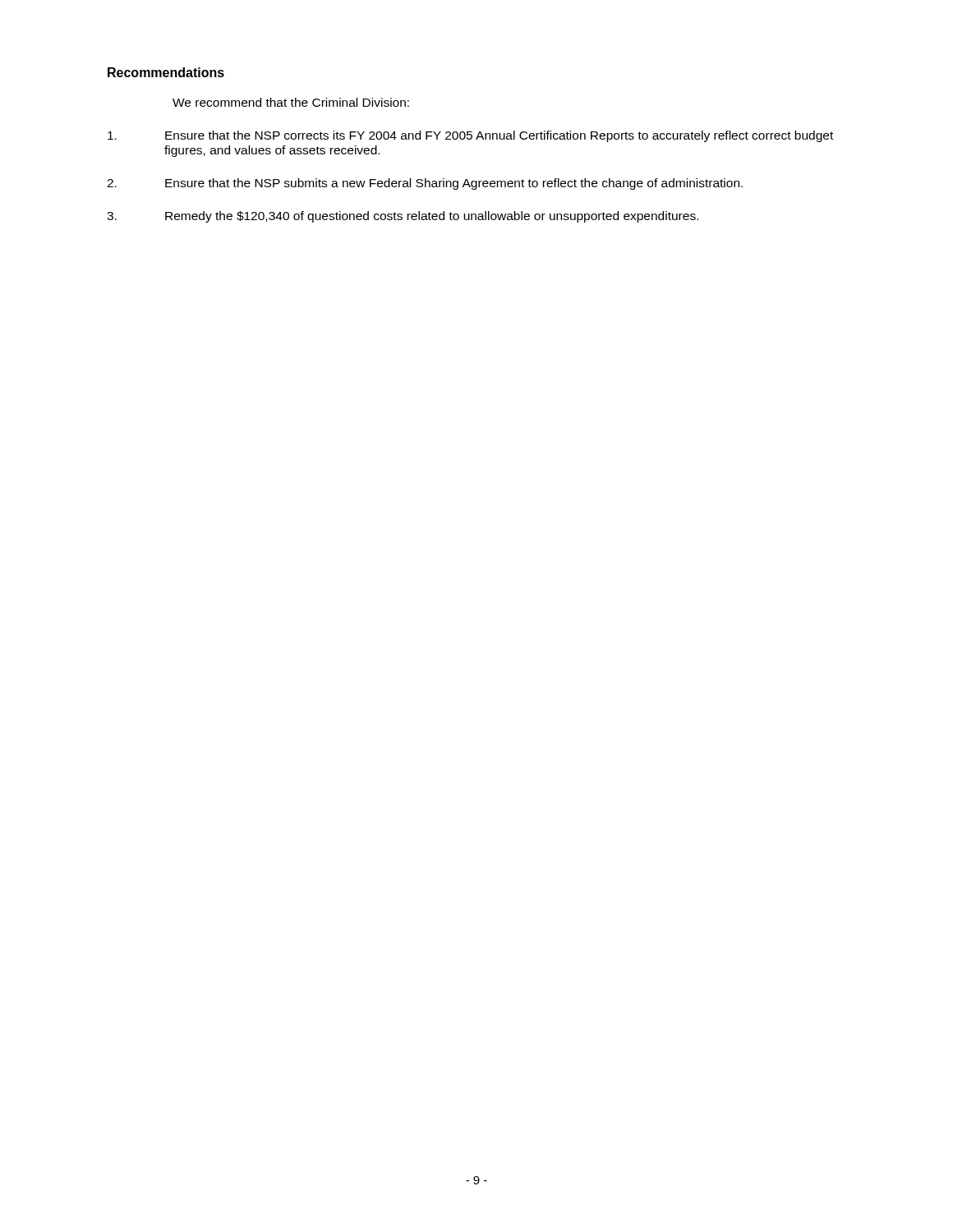Where is the passage that starts "3. Remedy the $120,340 of"?
The image size is (953, 1232).
476,216
